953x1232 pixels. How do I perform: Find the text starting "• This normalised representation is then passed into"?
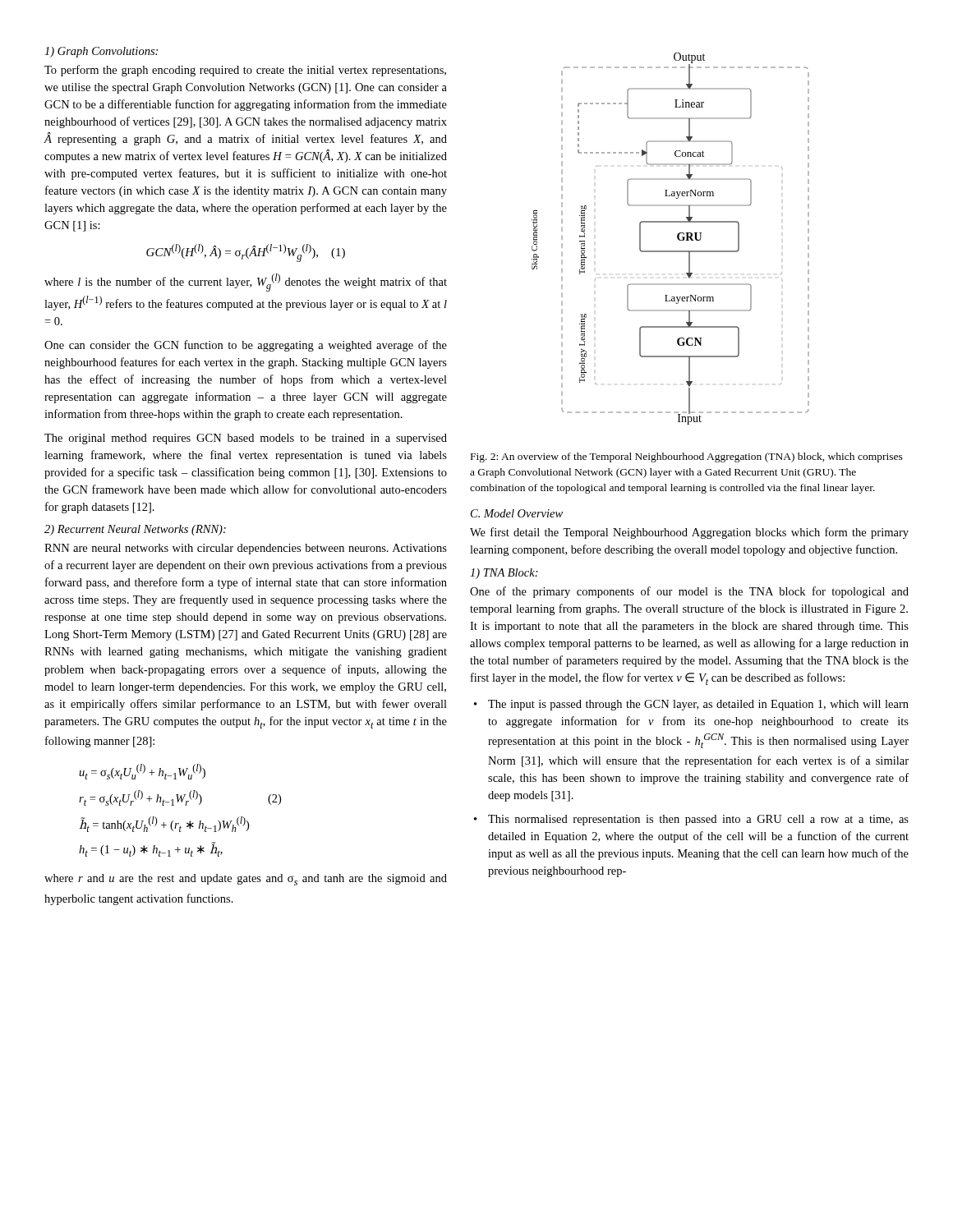point(691,844)
